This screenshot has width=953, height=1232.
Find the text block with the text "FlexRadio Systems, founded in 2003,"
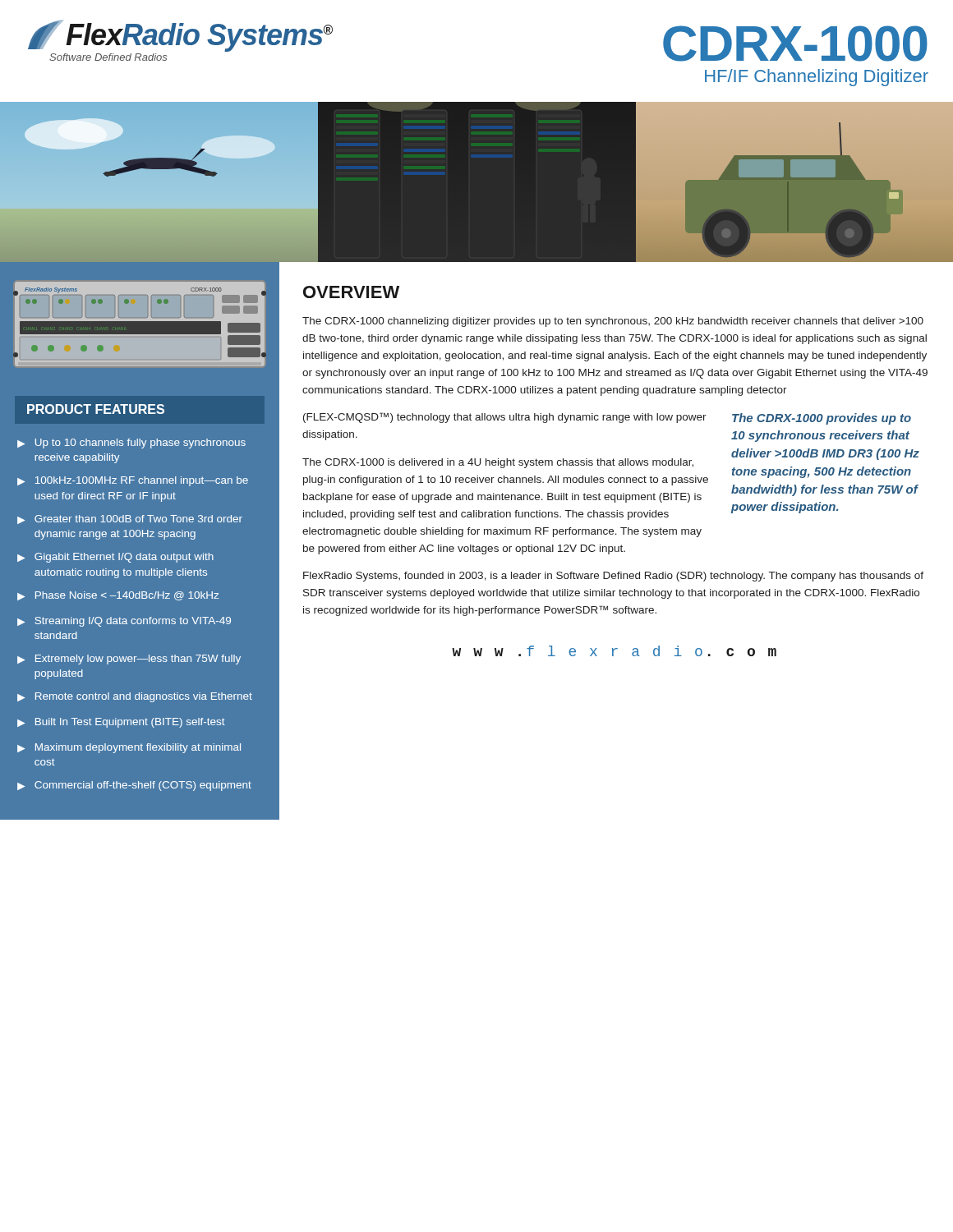tap(613, 593)
